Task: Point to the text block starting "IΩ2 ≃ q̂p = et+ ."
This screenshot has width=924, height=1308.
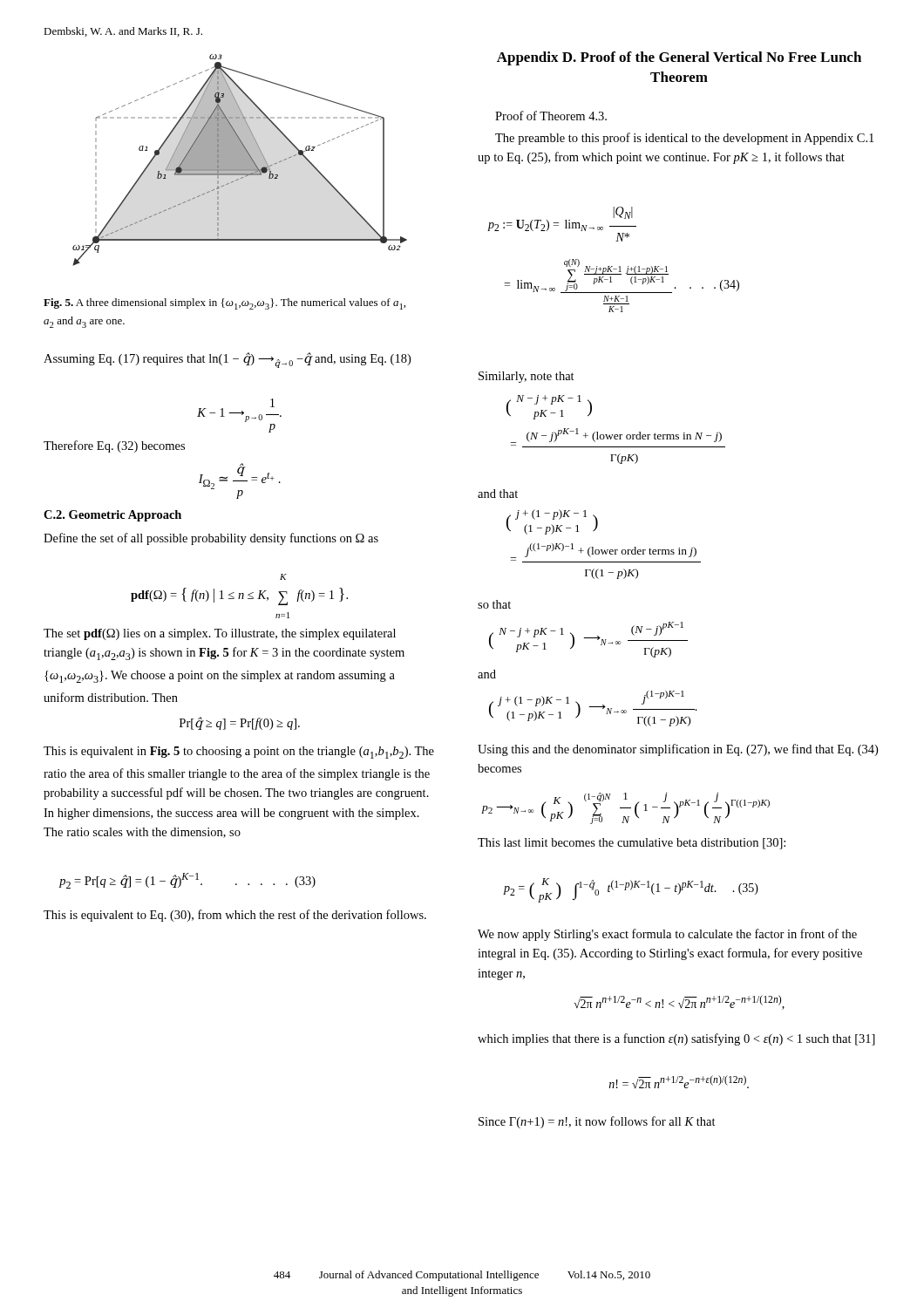Action: pos(240,481)
